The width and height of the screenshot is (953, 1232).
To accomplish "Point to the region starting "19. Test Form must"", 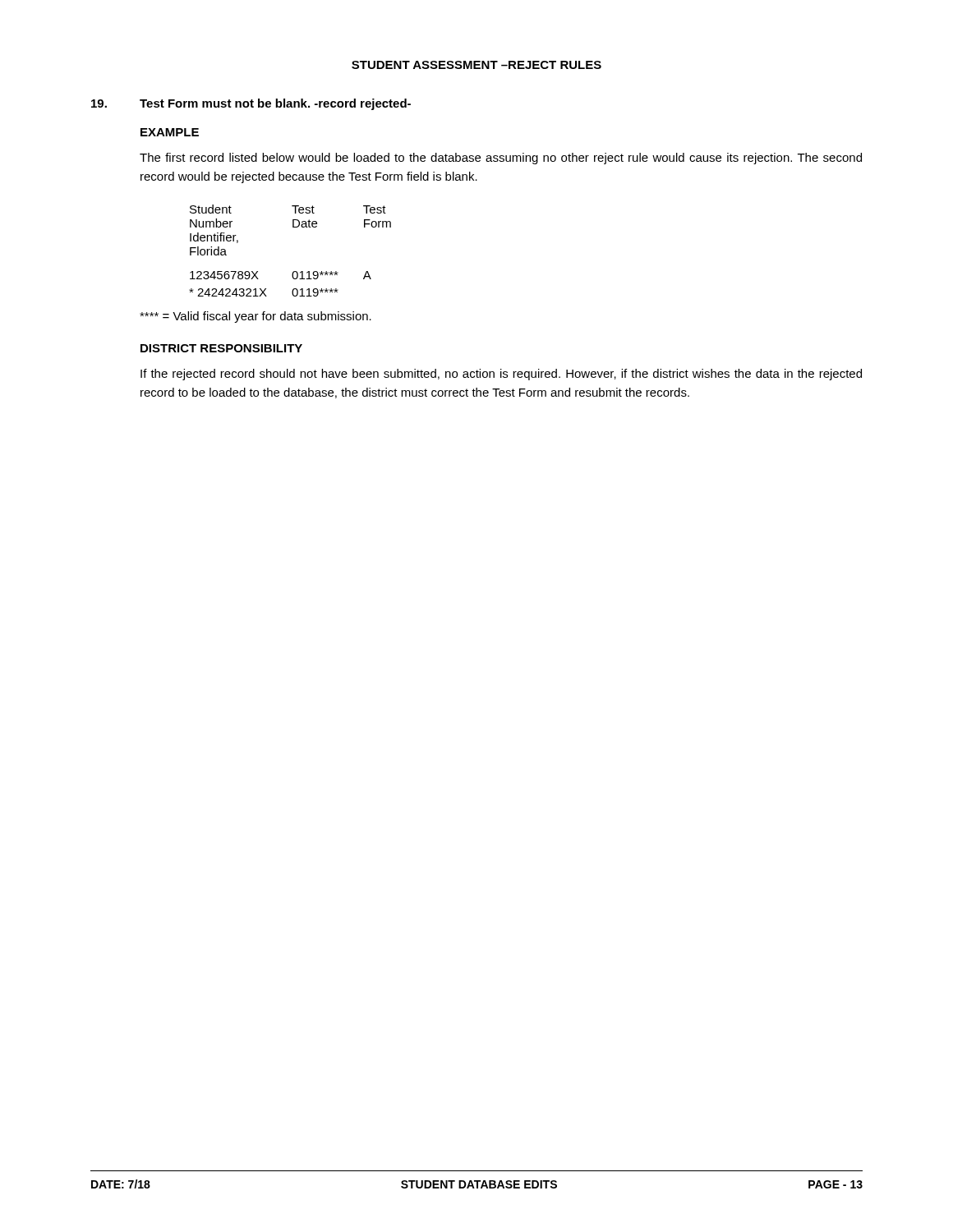I will [251, 103].
